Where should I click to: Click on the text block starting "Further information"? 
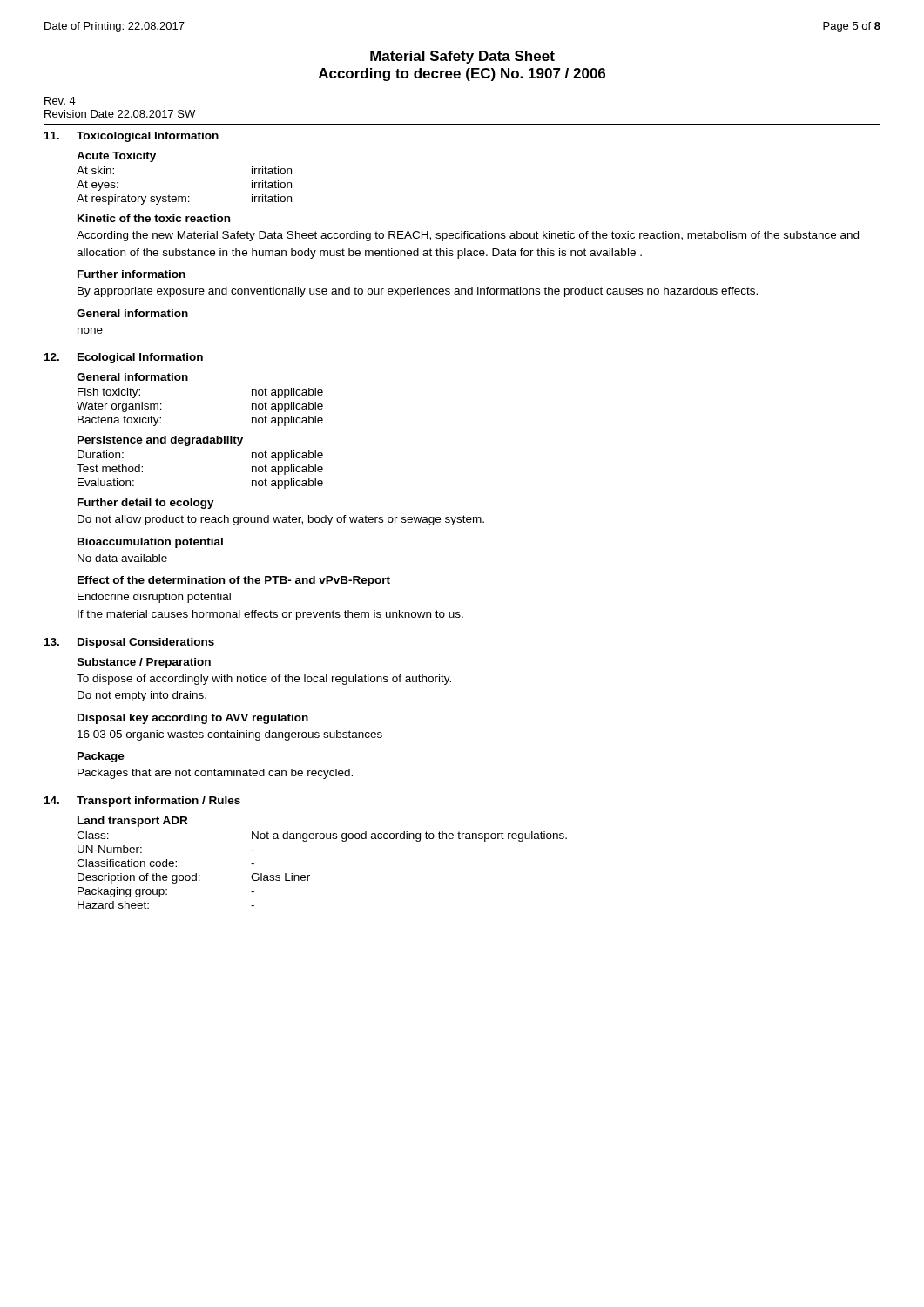point(131,274)
